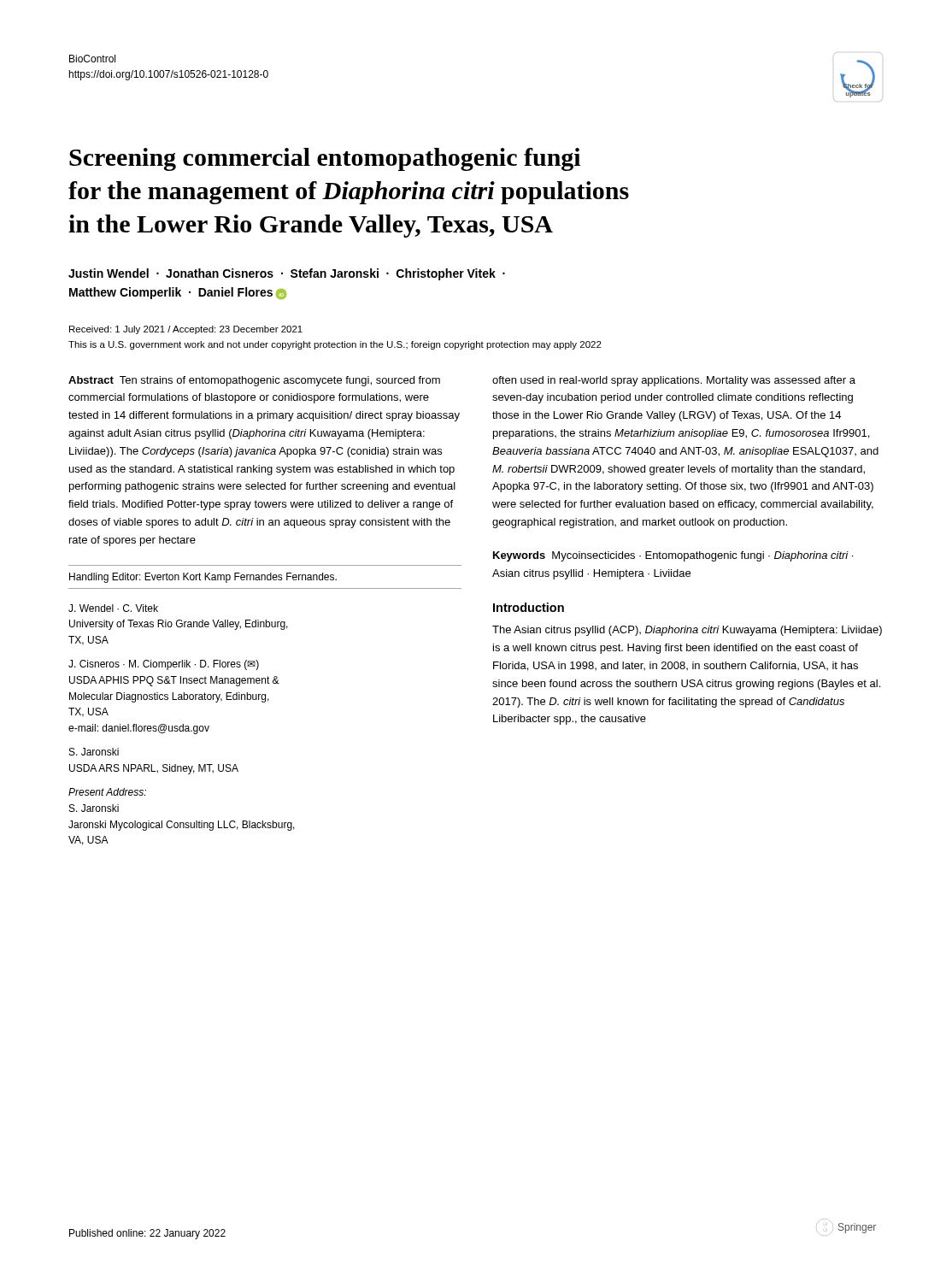Where is the passage that starts "Handling Editor: Everton Kort Kamp Fernandes"?
The height and width of the screenshot is (1282, 952).
point(203,577)
